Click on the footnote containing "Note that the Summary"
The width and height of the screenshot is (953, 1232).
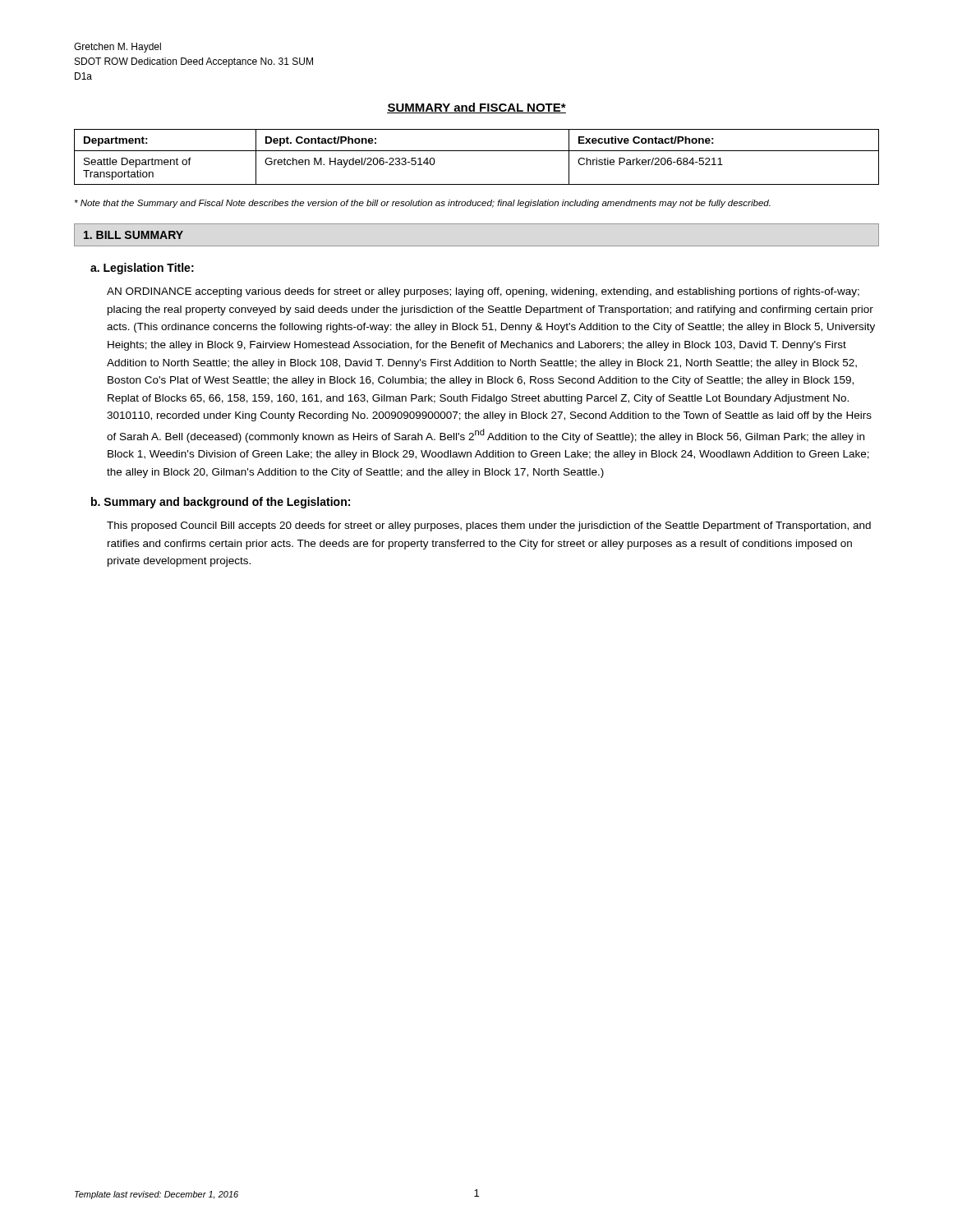pyautogui.click(x=423, y=203)
